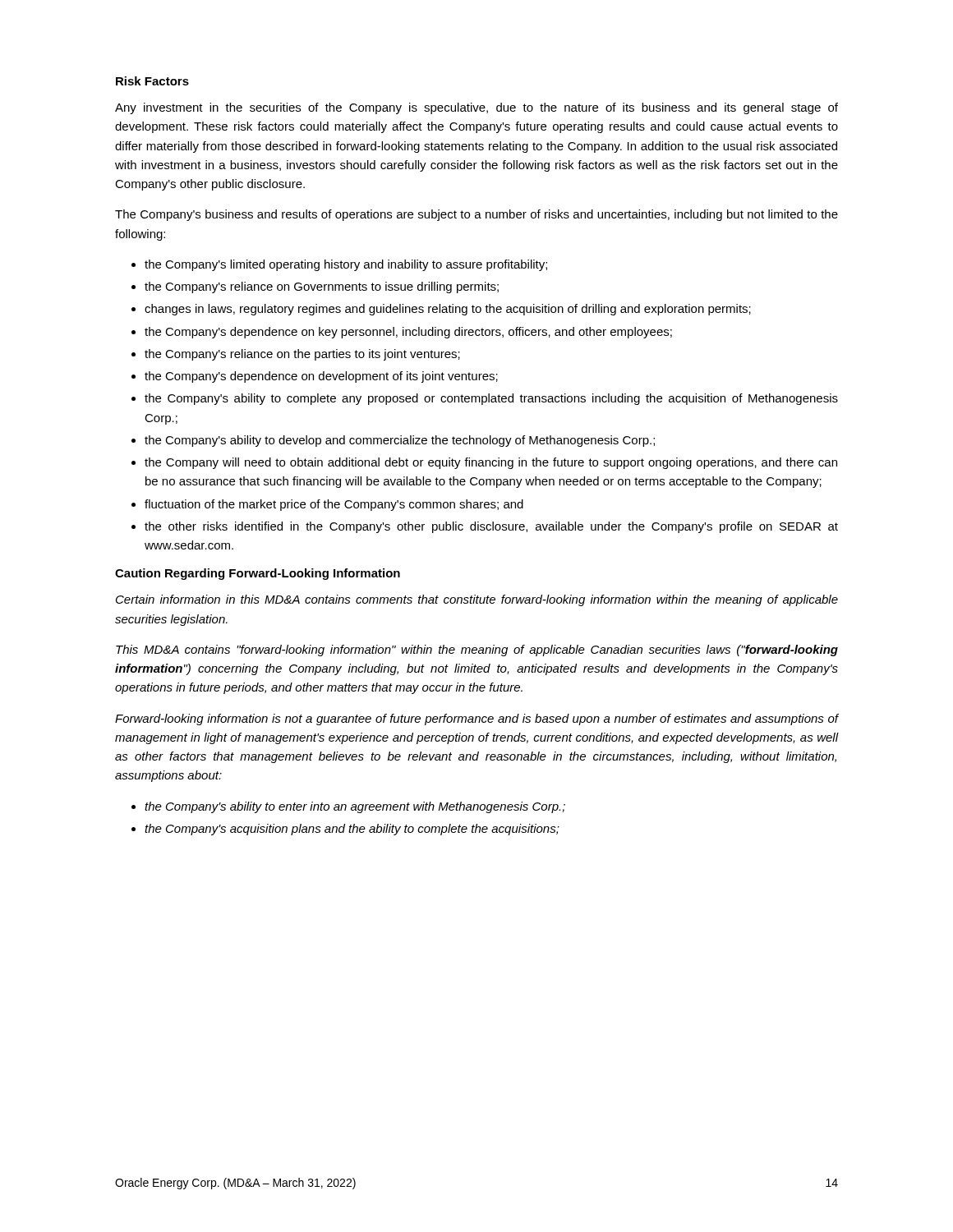Screen dimensions: 1232x953
Task: Click on the text starting "Forward-looking information is not"
Action: (476, 746)
